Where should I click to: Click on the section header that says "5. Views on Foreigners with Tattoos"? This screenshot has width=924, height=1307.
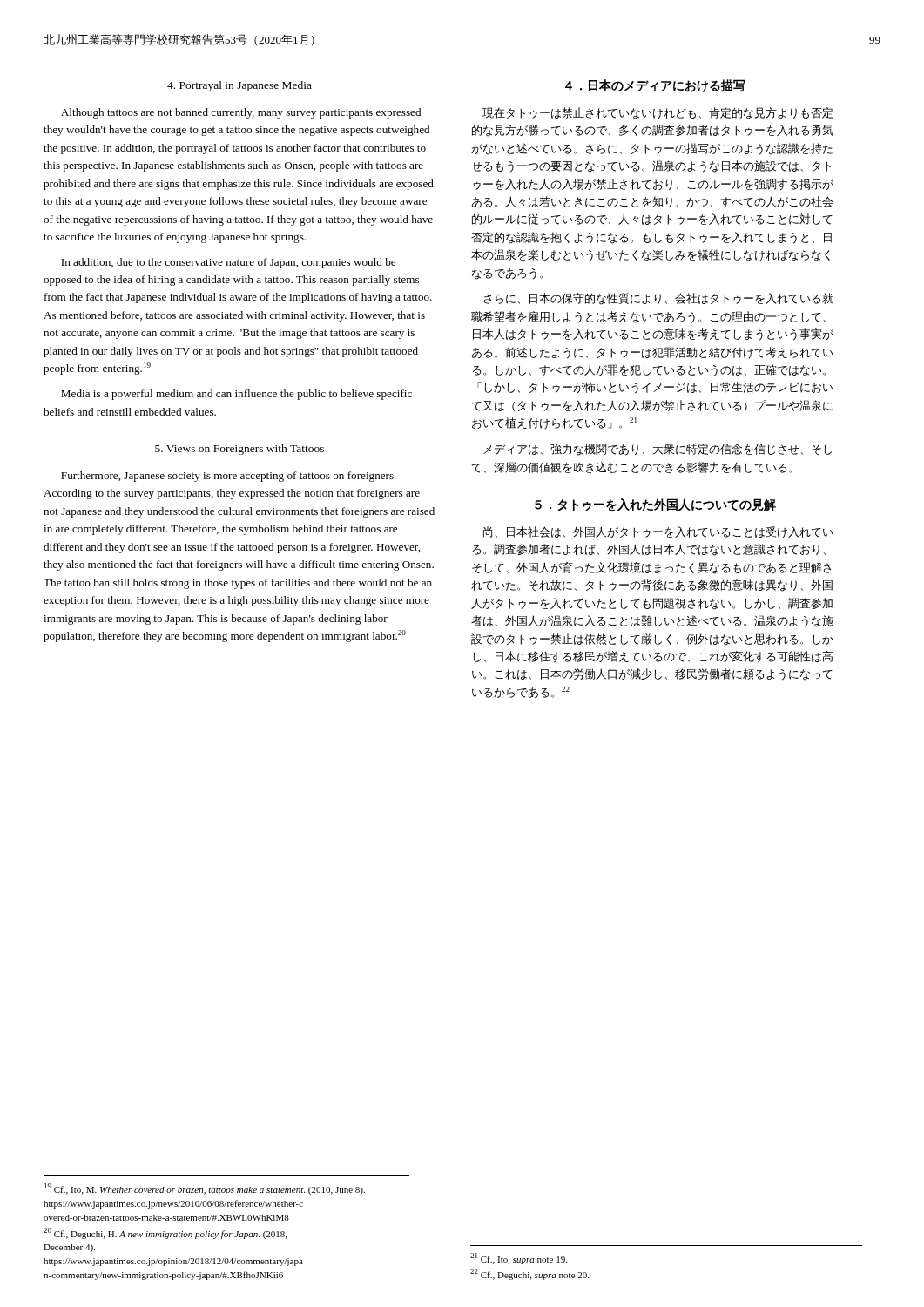point(240,448)
